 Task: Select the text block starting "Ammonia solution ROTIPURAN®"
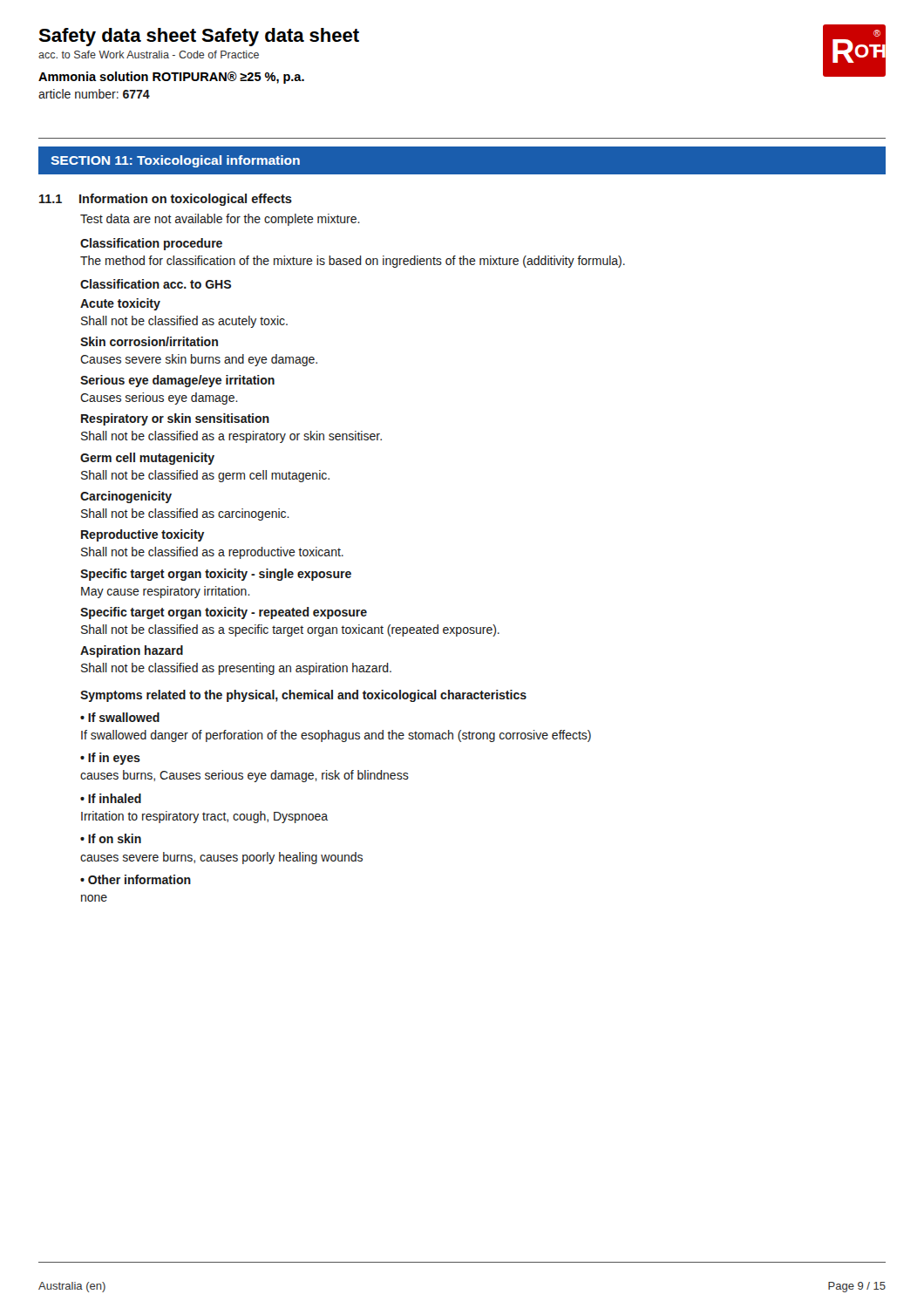tap(171, 77)
